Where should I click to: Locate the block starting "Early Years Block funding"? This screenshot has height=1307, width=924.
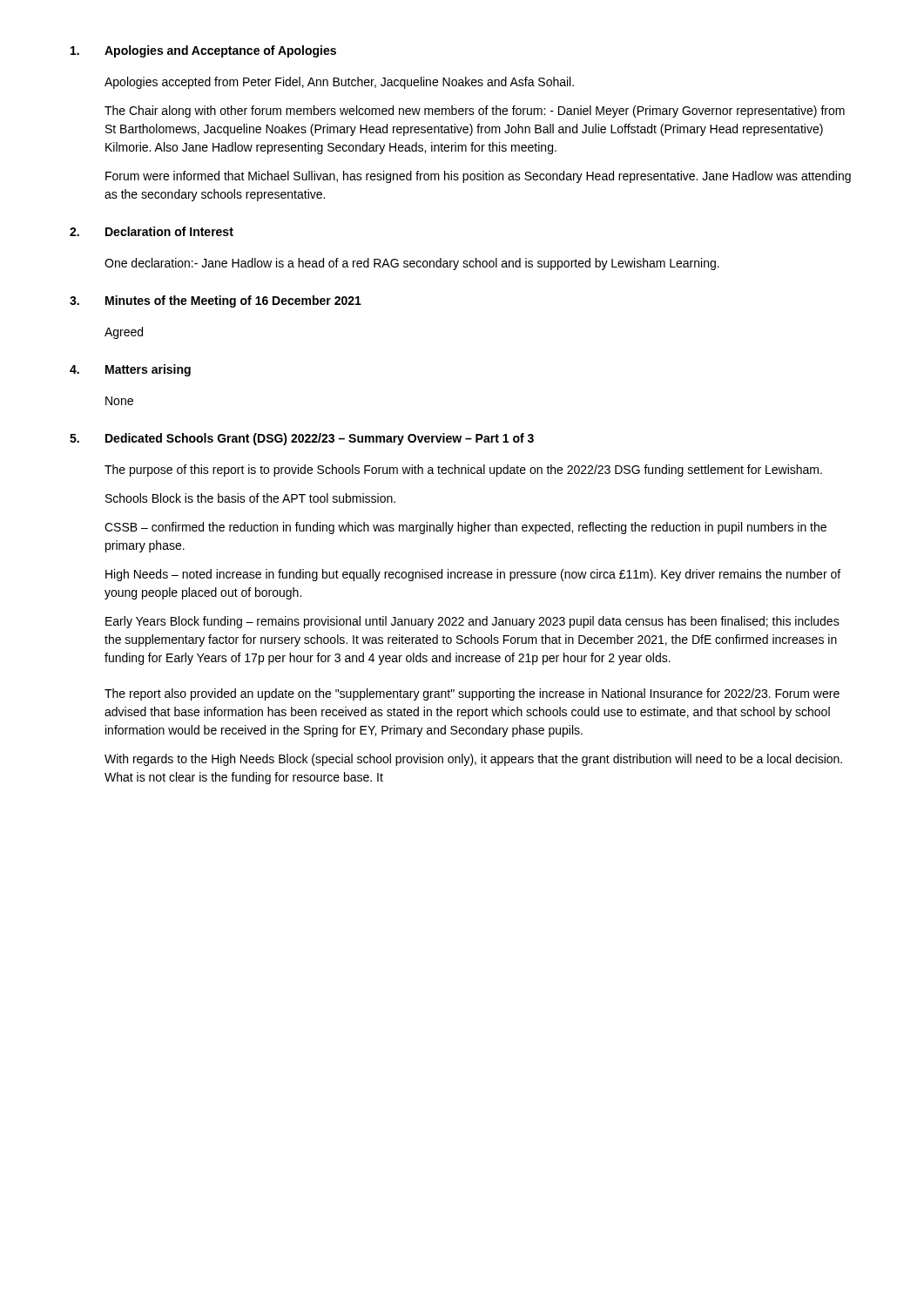coord(472,640)
